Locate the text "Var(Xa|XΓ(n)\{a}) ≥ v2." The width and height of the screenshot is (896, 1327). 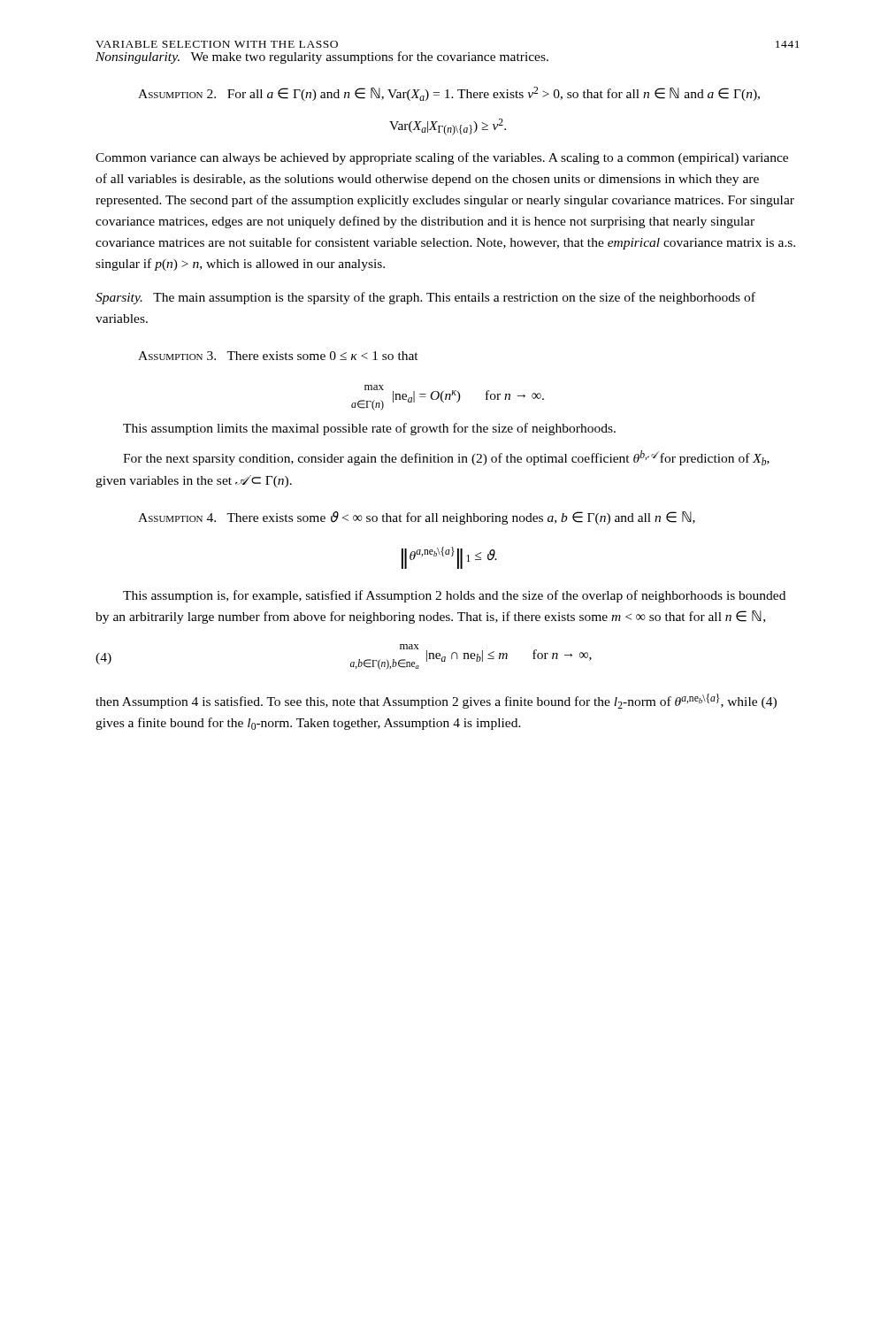click(448, 126)
